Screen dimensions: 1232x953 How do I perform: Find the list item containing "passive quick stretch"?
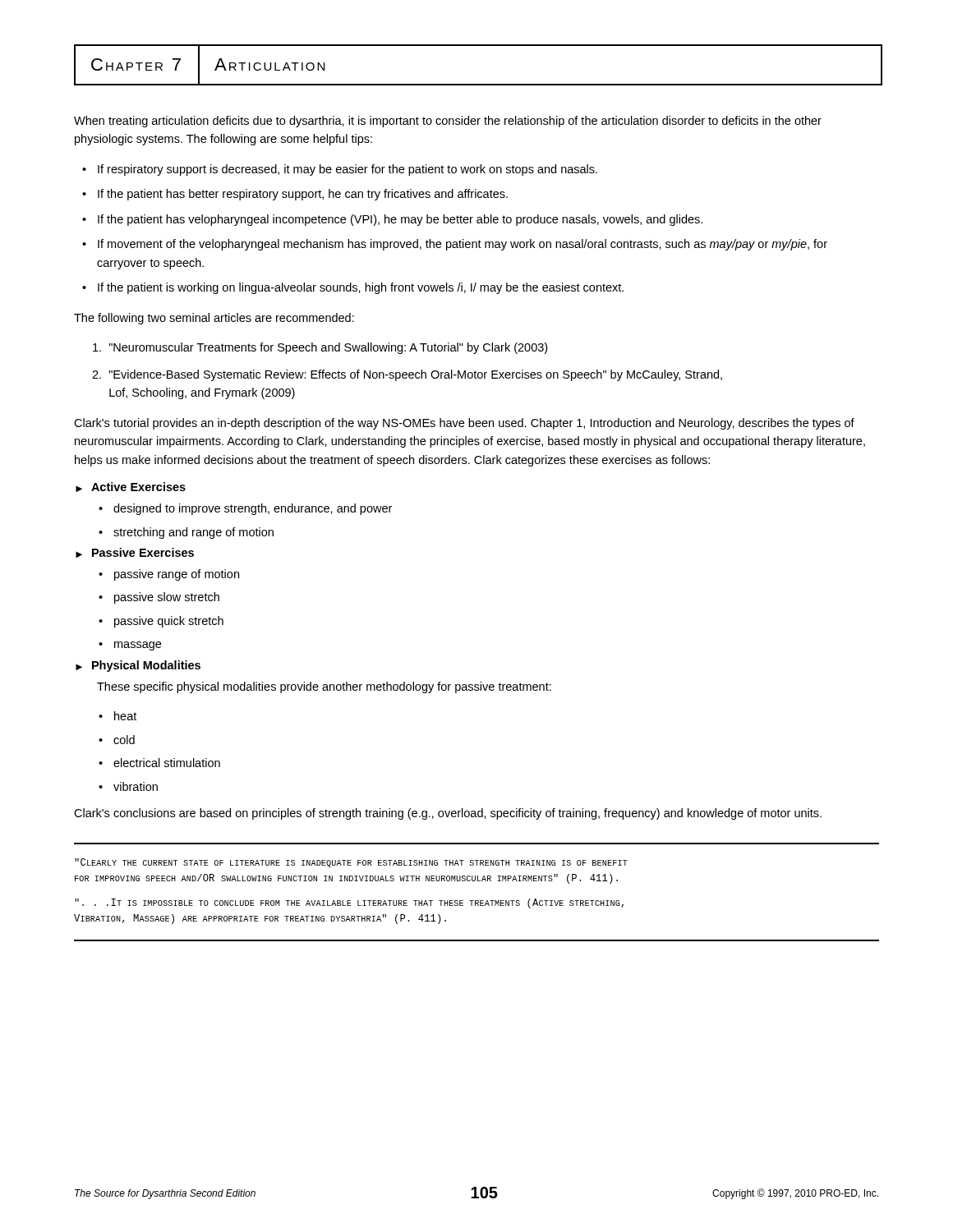[169, 621]
